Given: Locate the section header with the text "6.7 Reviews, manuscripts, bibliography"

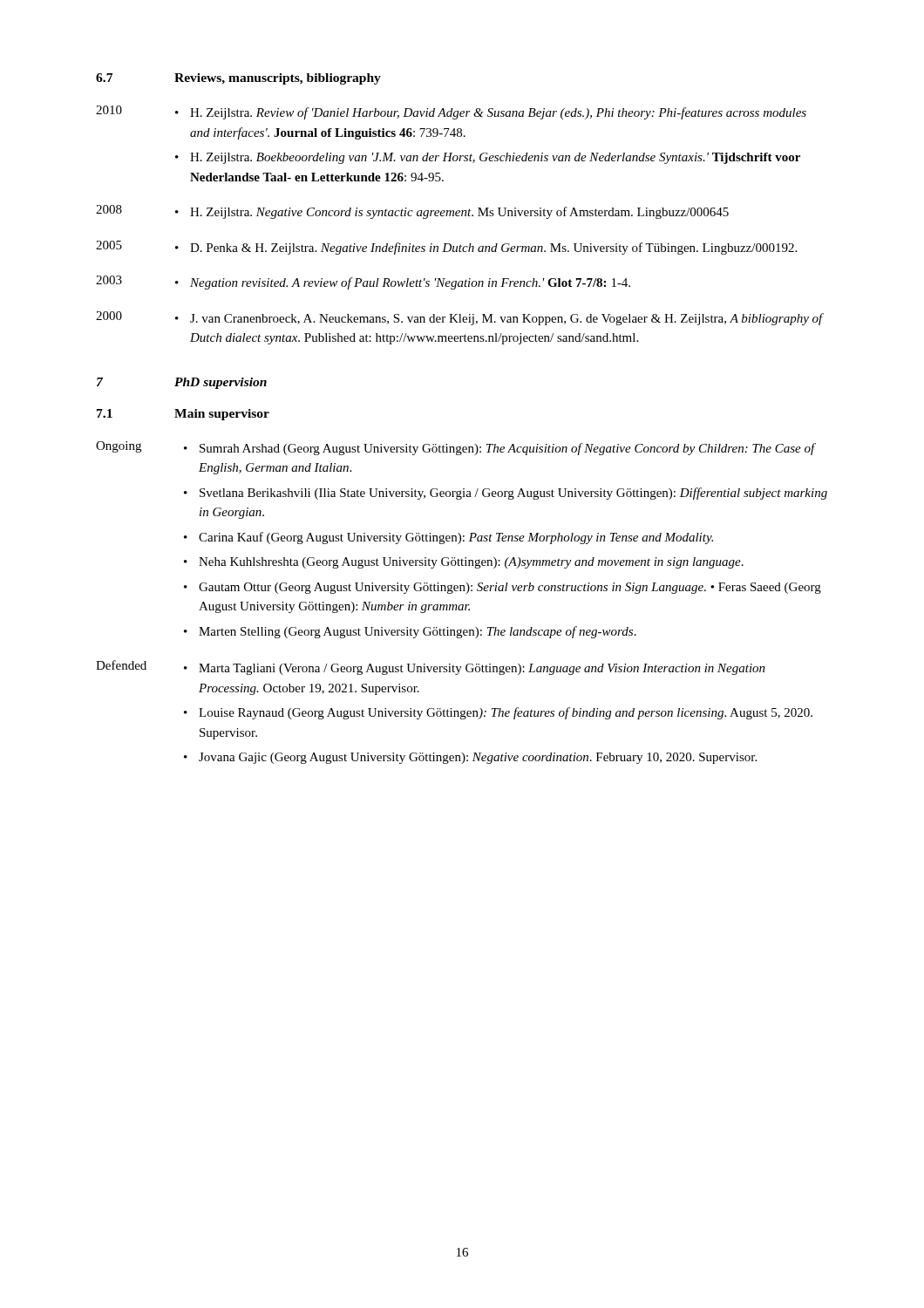Looking at the screenshot, I should [x=238, y=78].
